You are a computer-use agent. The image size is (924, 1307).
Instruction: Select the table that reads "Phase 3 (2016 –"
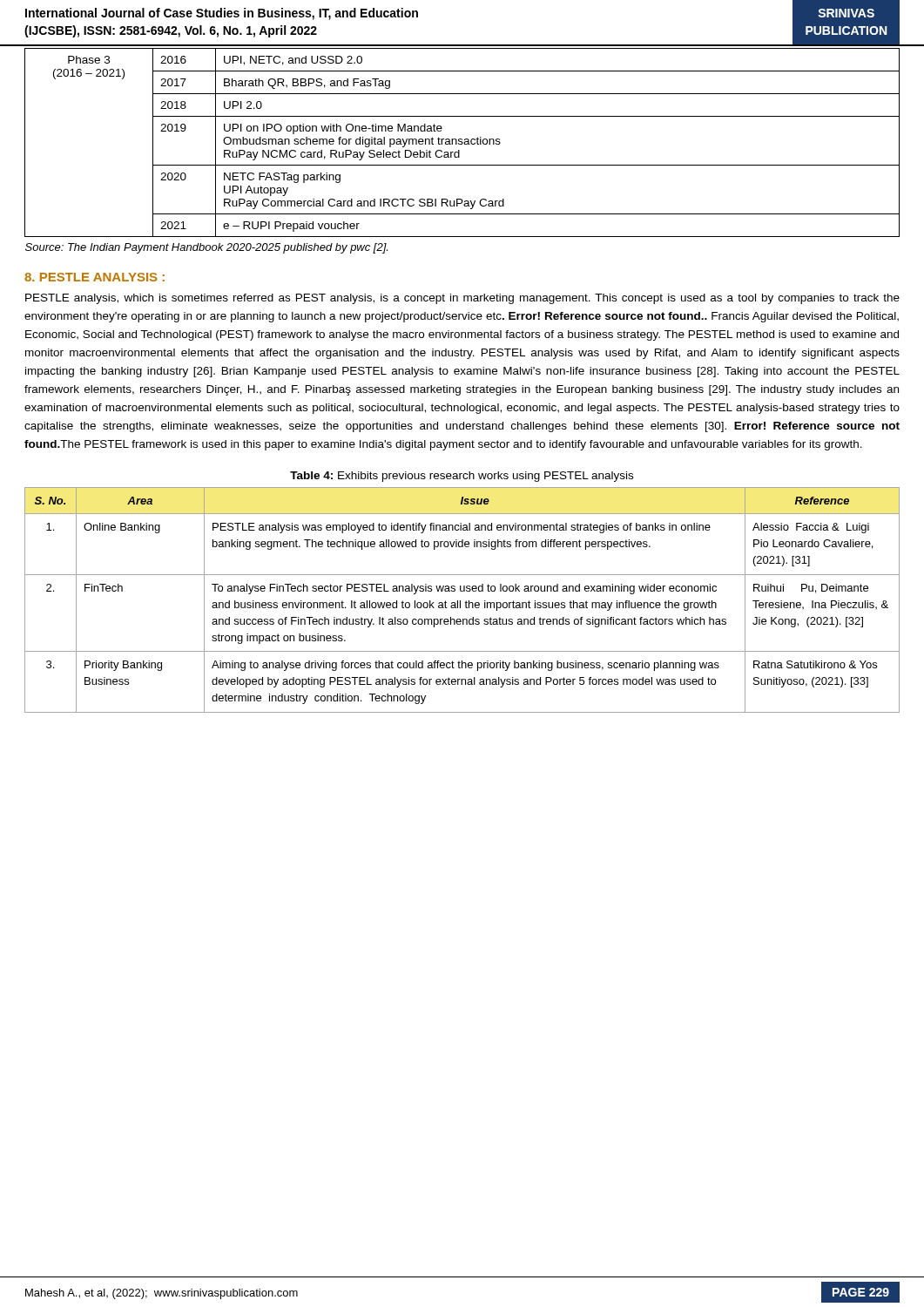(x=462, y=153)
